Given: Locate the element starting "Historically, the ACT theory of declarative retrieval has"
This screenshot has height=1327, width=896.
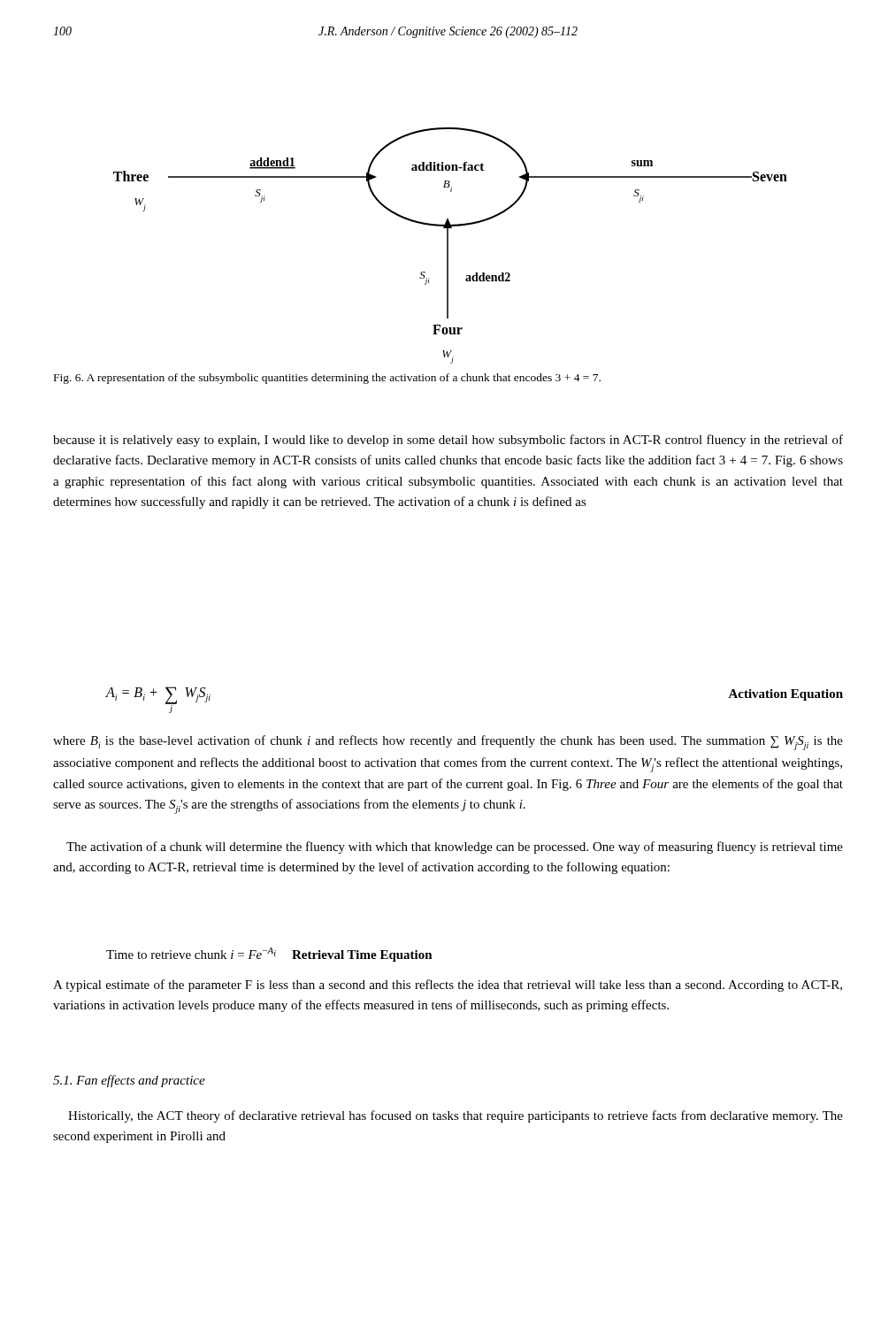Looking at the screenshot, I should pyautogui.click(x=448, y=1126).
